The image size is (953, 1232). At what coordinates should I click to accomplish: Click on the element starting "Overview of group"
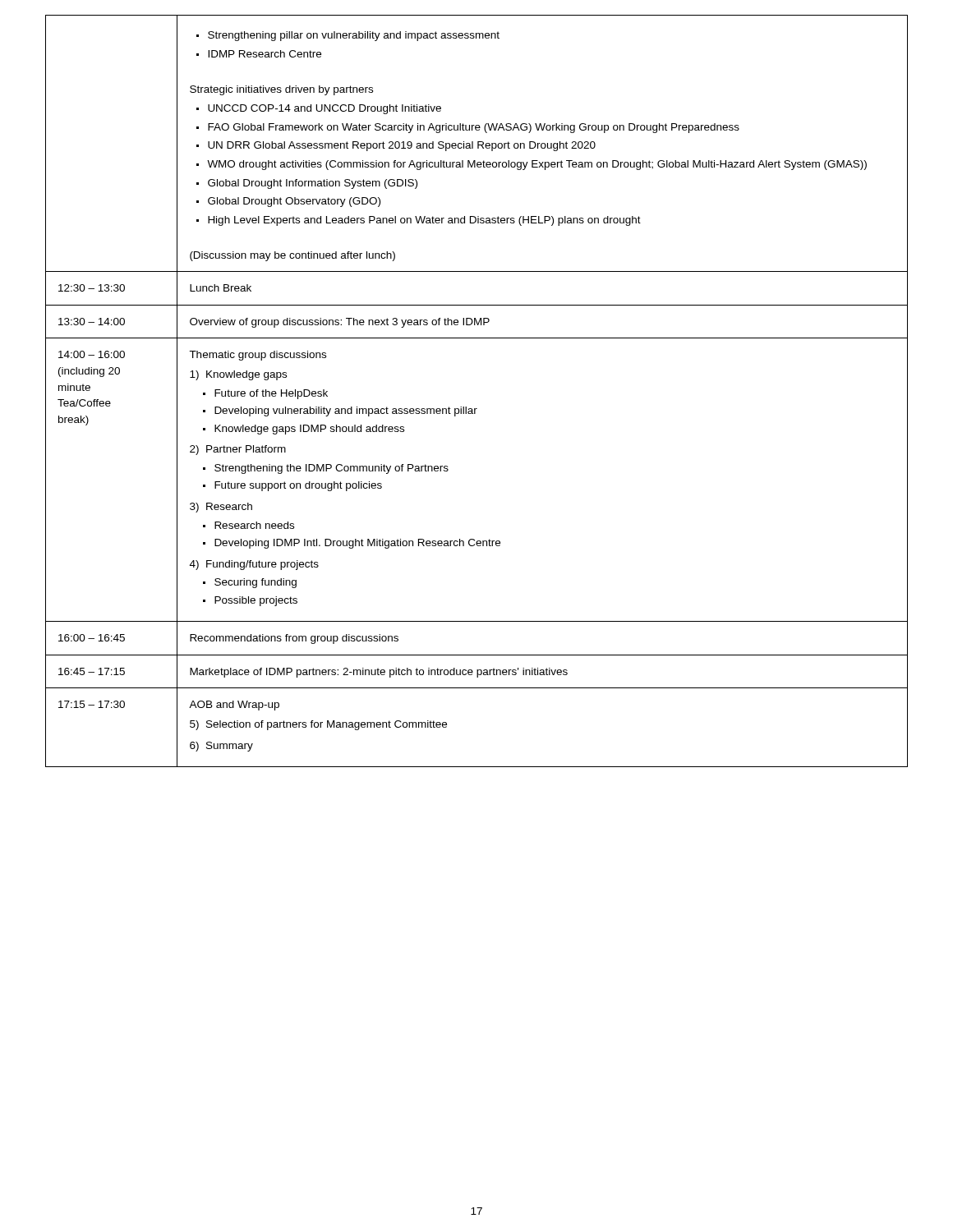(340, 321)
